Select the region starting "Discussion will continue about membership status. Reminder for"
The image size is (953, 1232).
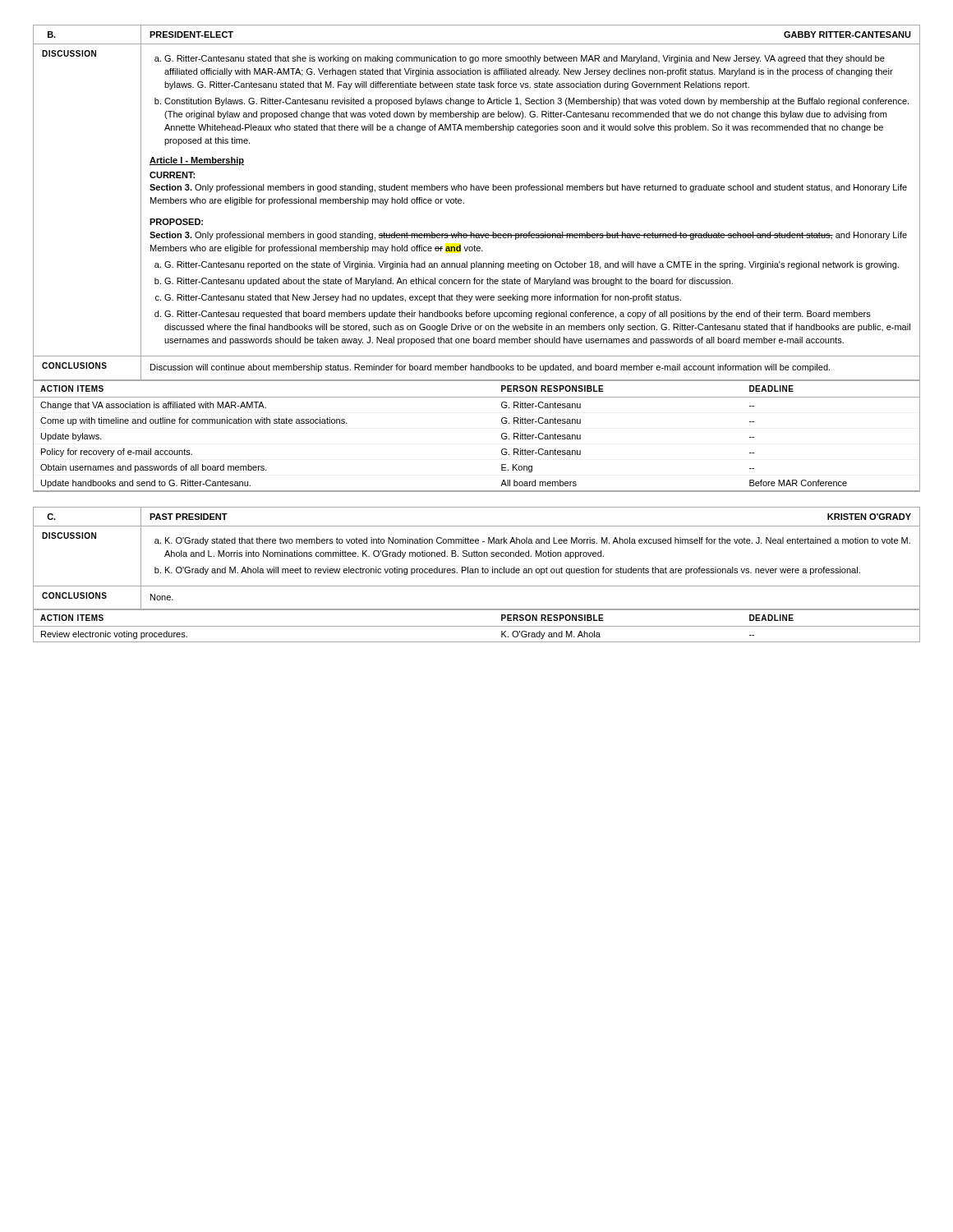tap(490, 367)
